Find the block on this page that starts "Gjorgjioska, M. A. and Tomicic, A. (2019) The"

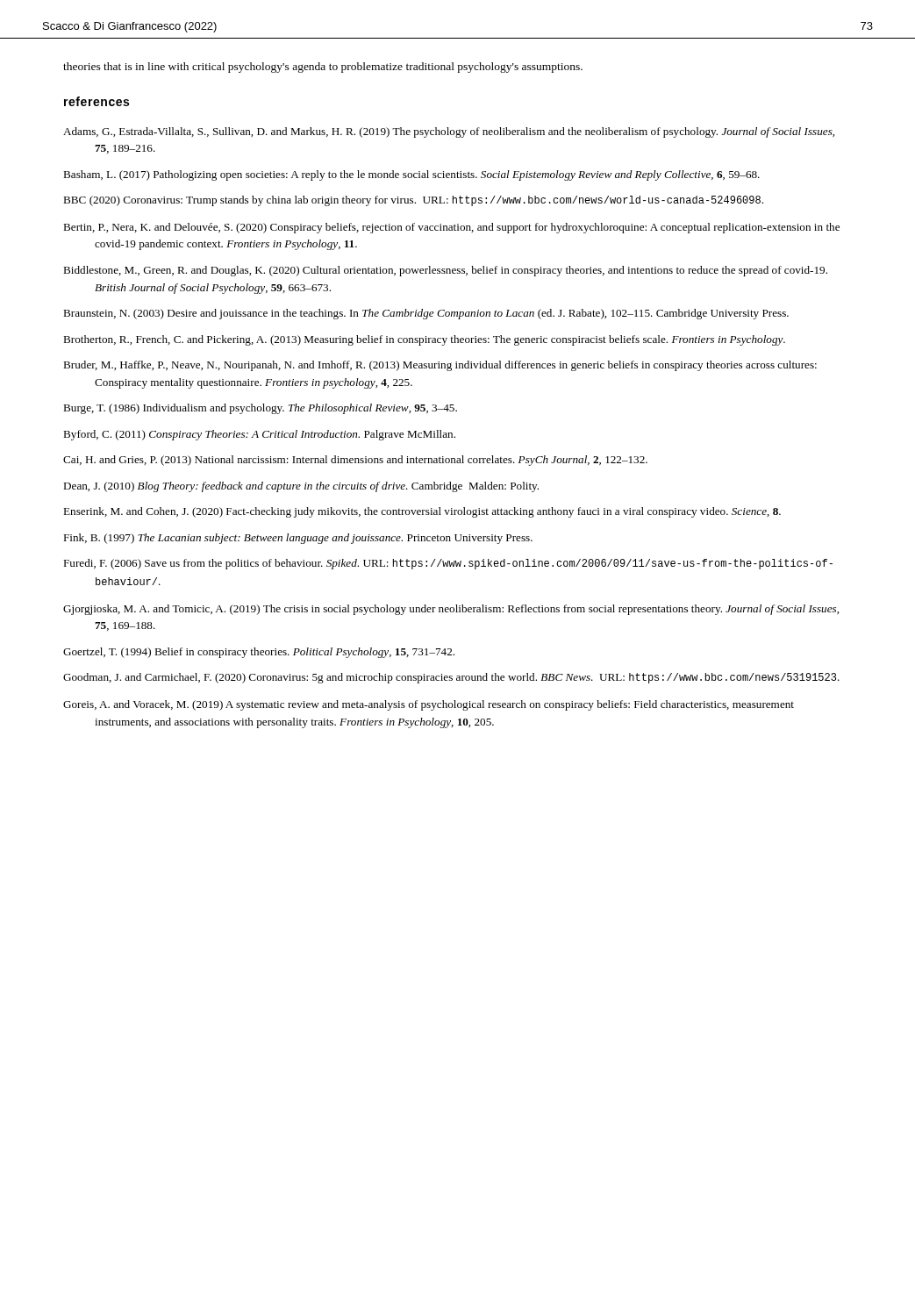point(451,617)
